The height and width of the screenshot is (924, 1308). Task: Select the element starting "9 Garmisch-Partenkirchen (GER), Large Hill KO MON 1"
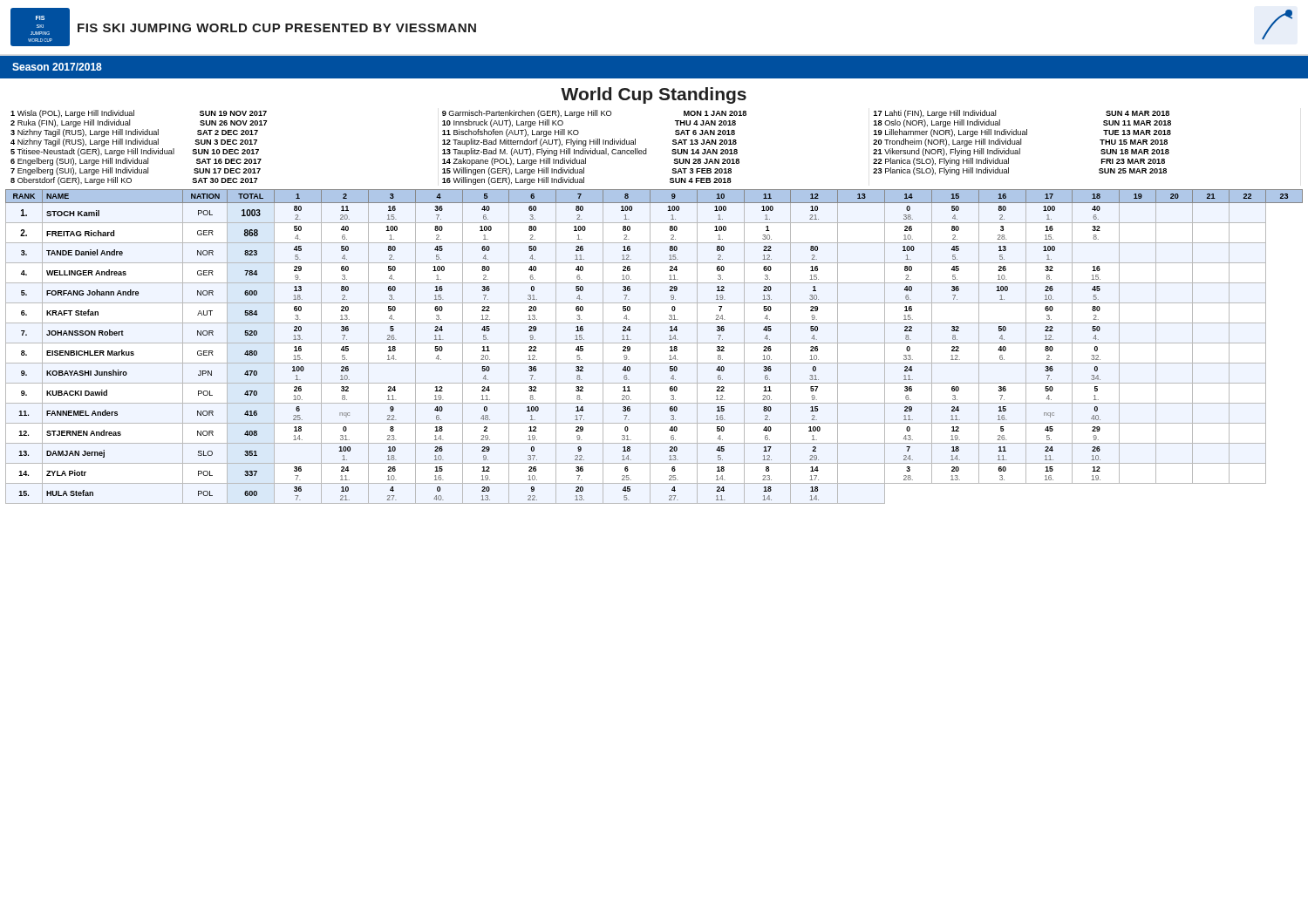tap(654, 147)
